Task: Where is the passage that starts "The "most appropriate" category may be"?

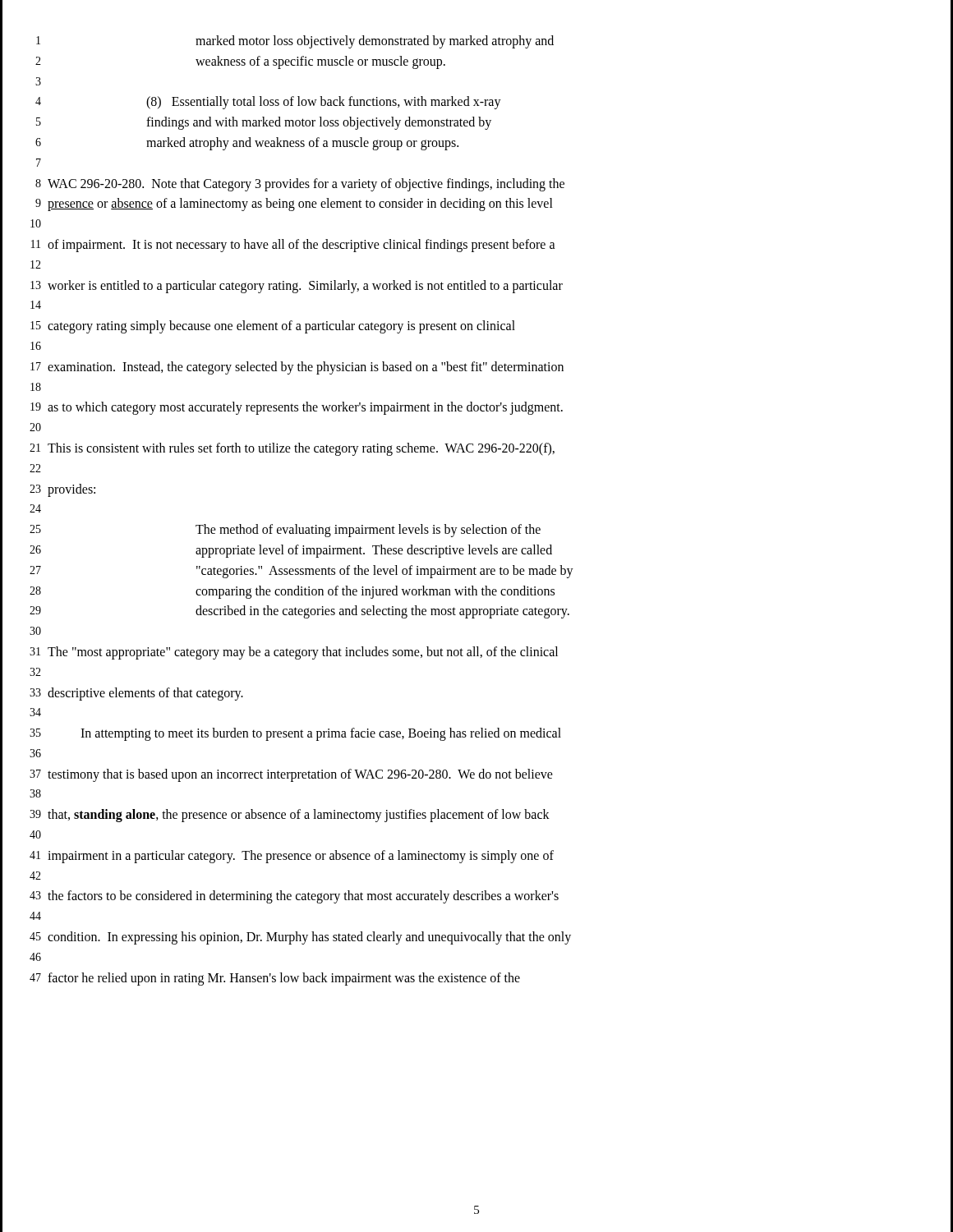Action: point(303,653)
